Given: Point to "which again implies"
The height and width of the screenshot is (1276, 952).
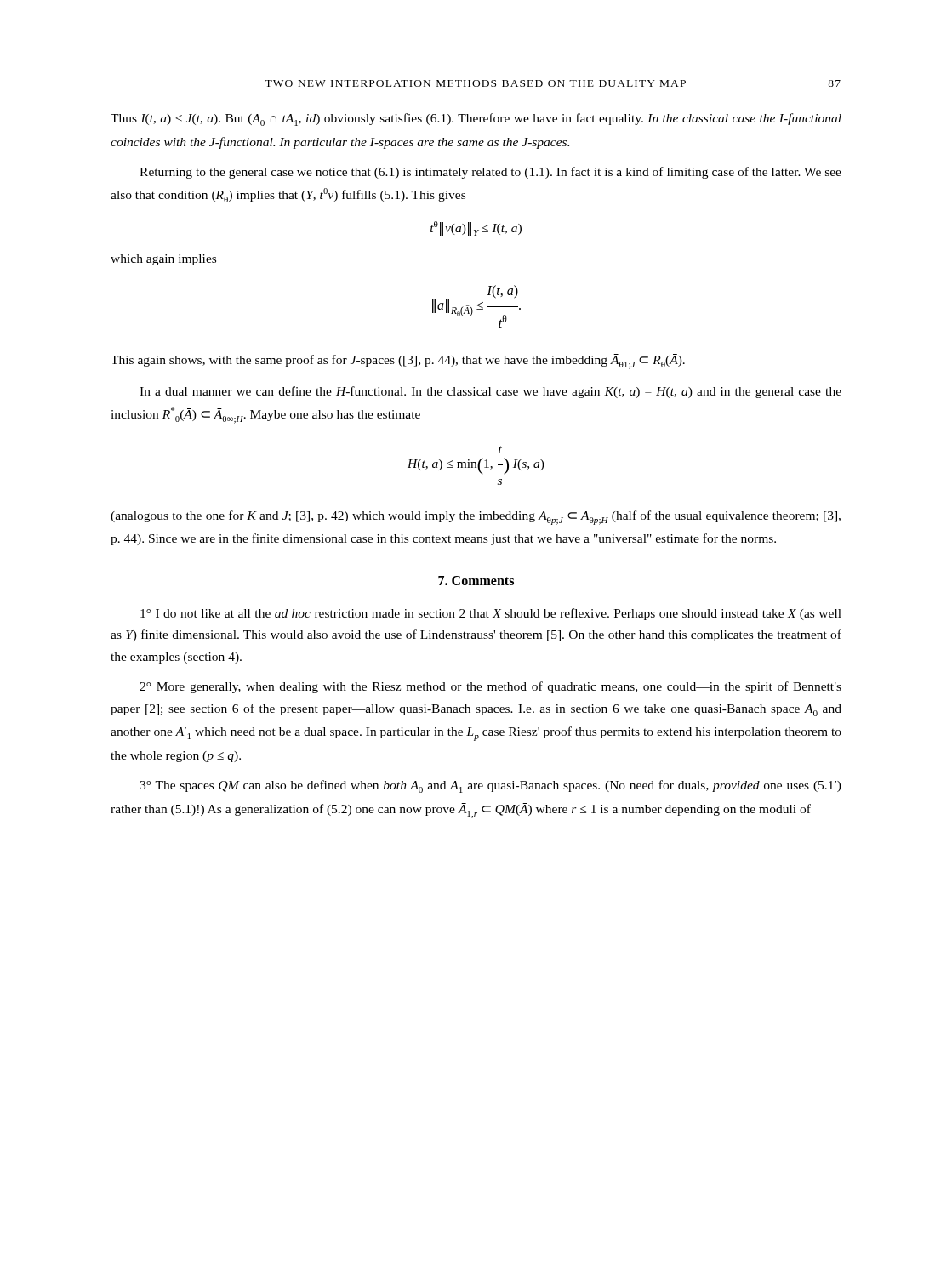Looking at the screenshot, I should (164, 258).
